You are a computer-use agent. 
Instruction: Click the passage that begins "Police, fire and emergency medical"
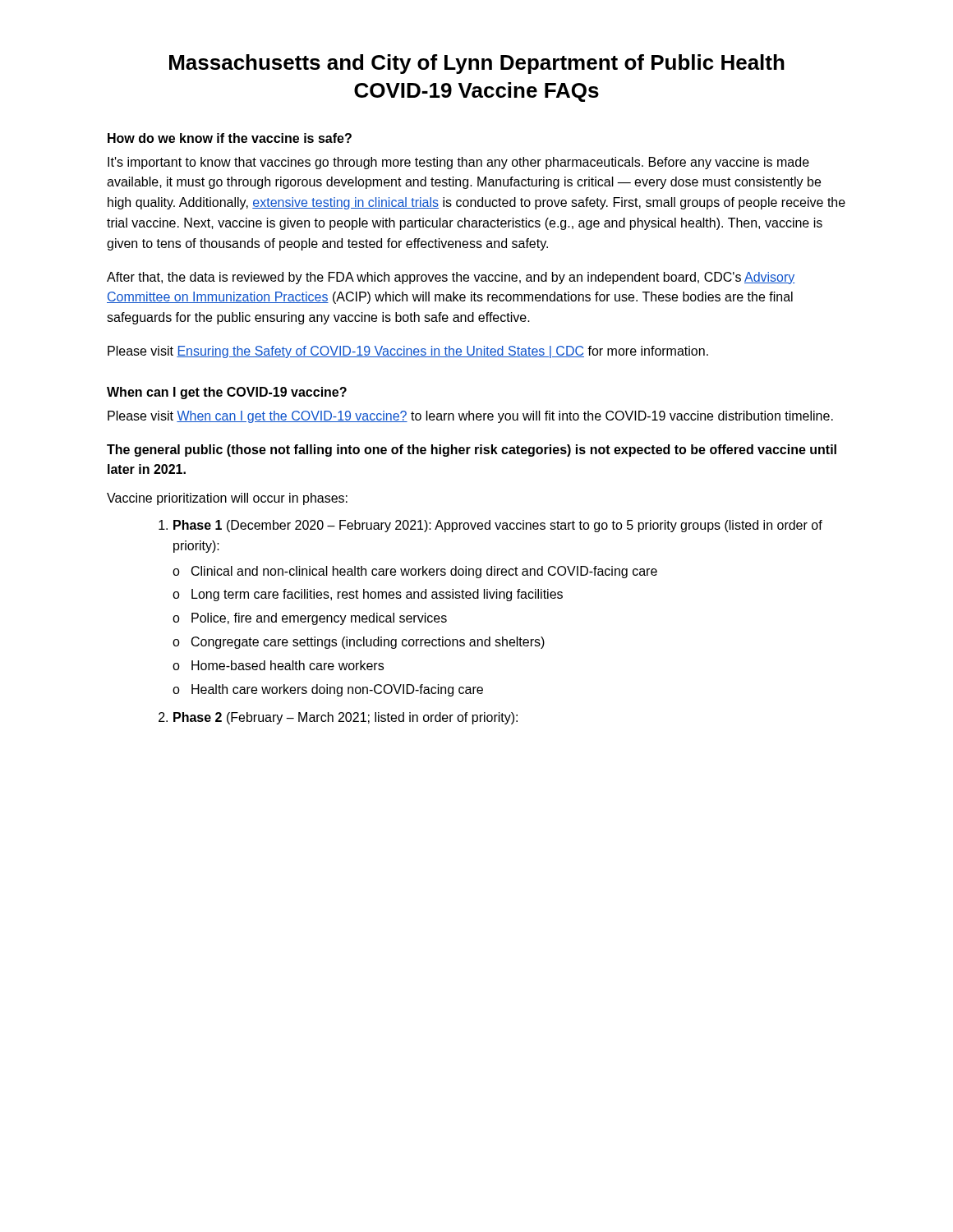point(319,618)
